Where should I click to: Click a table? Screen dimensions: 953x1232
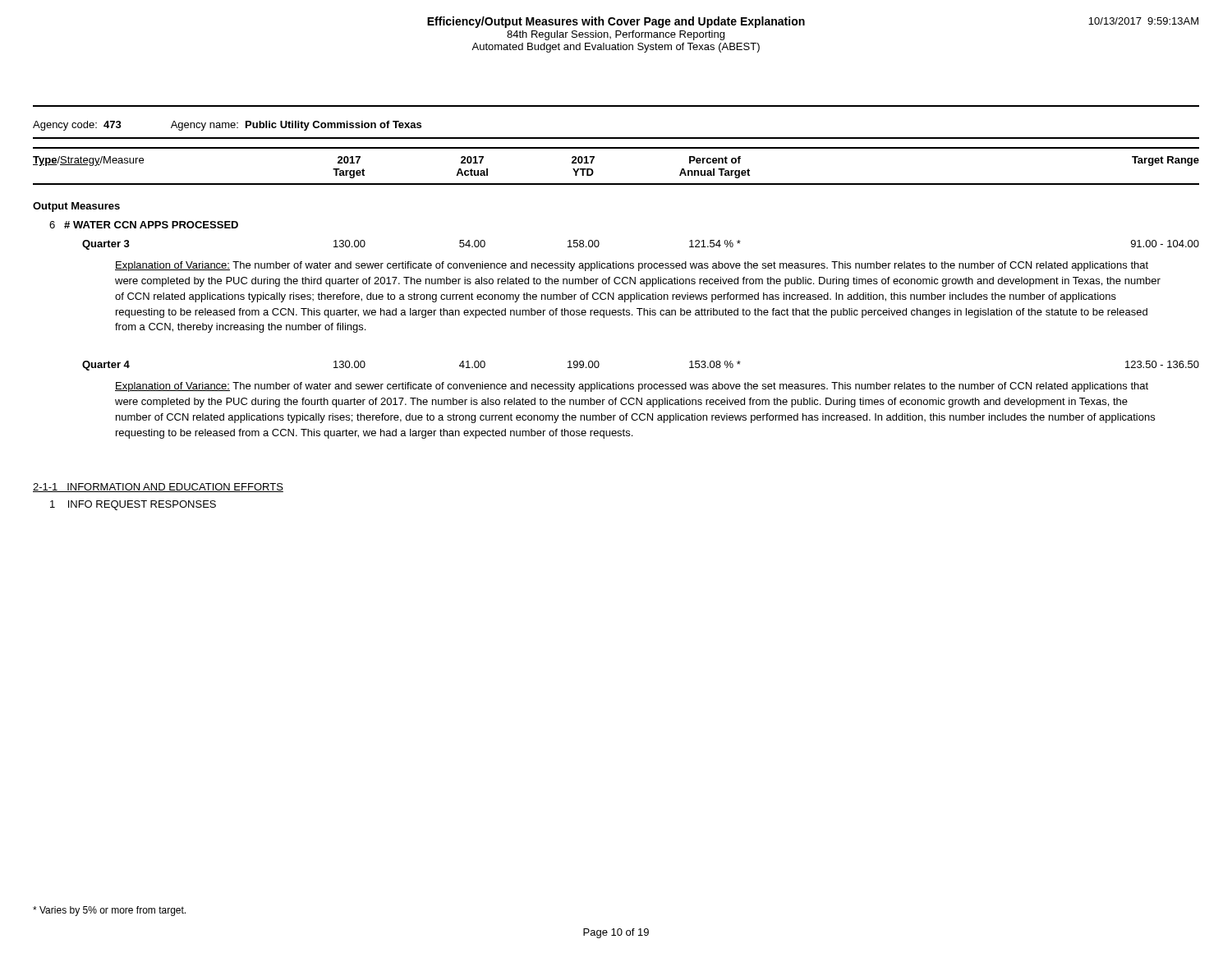(x=616, y=294)
